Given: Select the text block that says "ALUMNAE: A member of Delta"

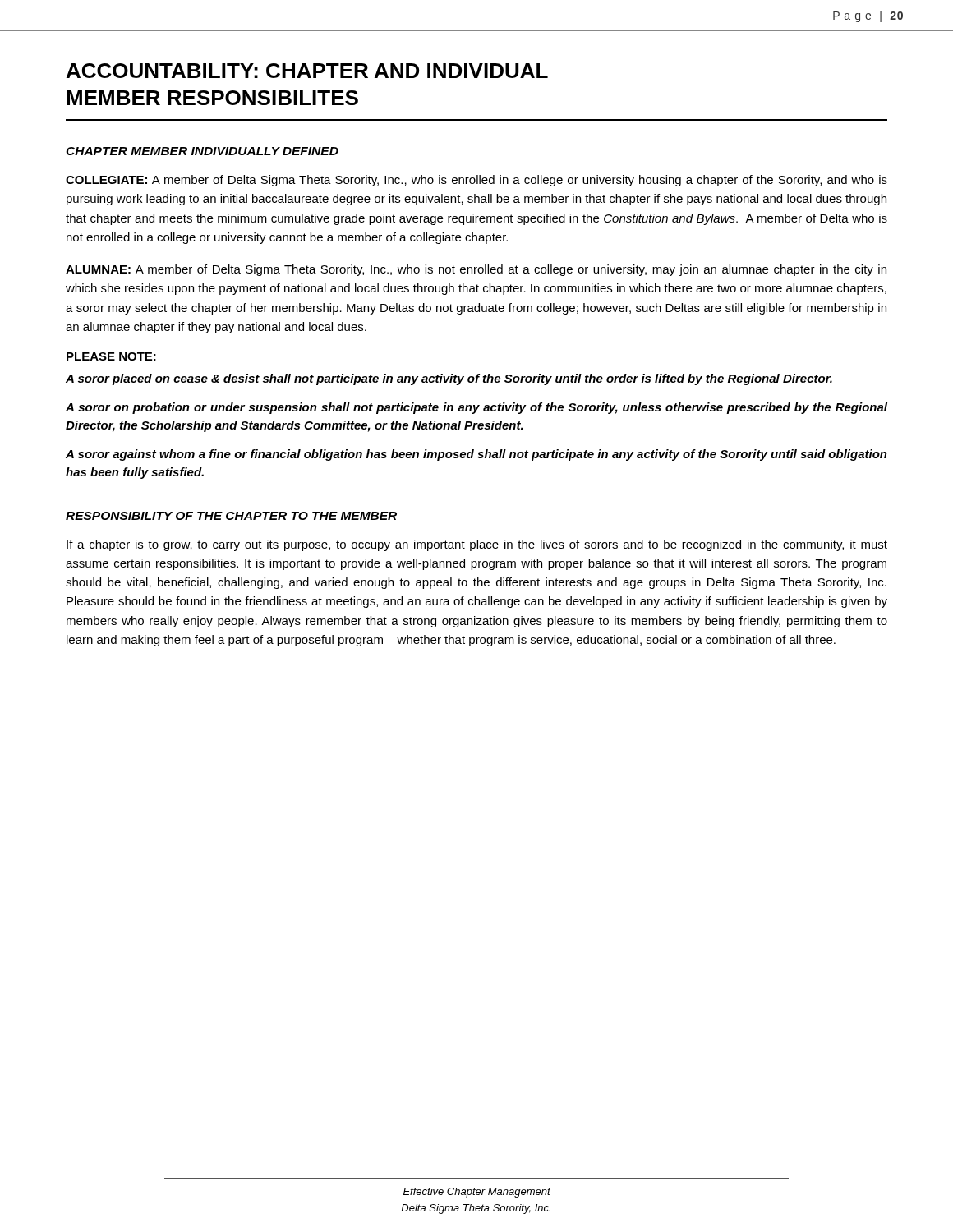Looking at the screenshot, I should coord(476,298).
